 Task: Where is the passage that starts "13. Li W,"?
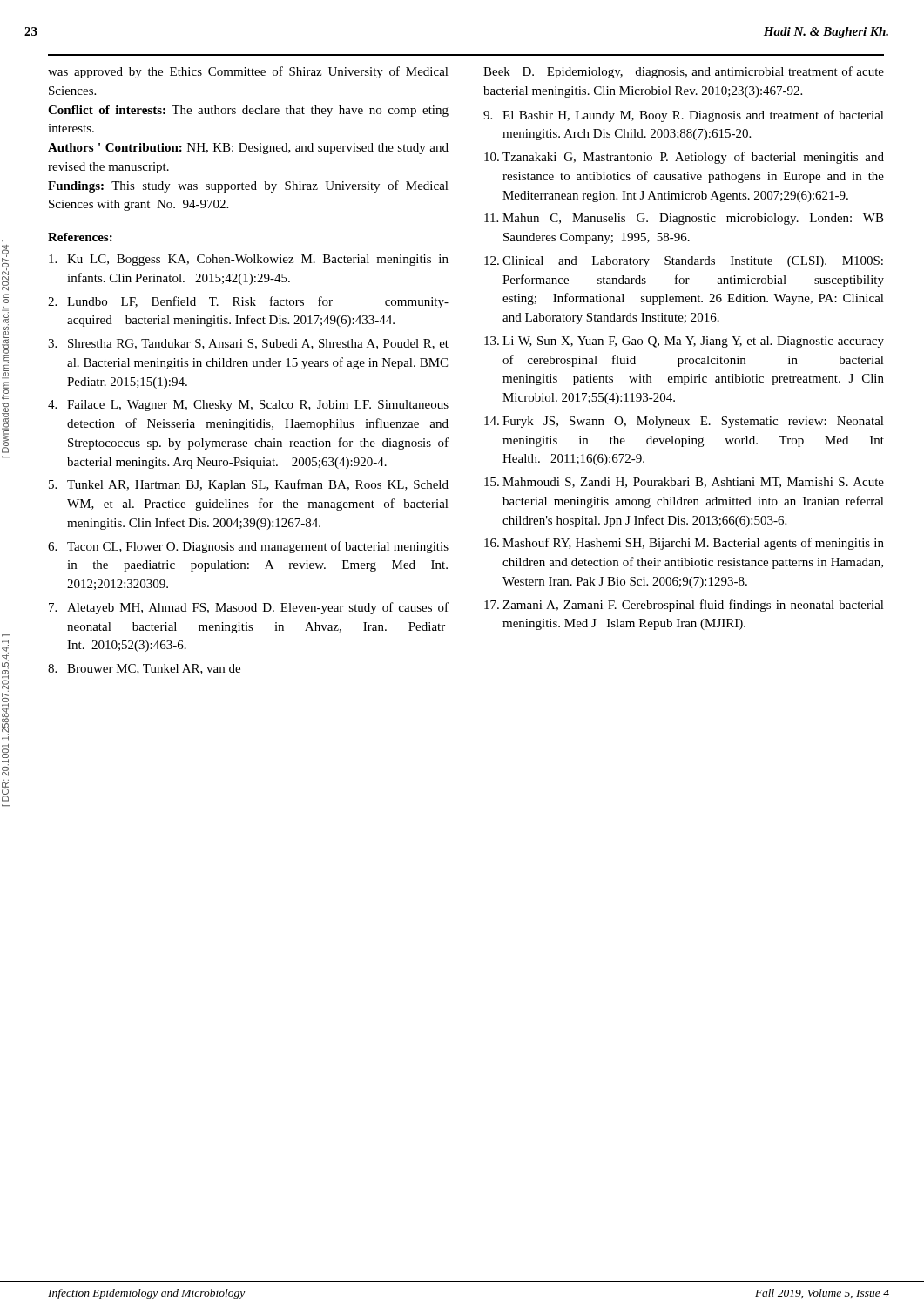684,370
